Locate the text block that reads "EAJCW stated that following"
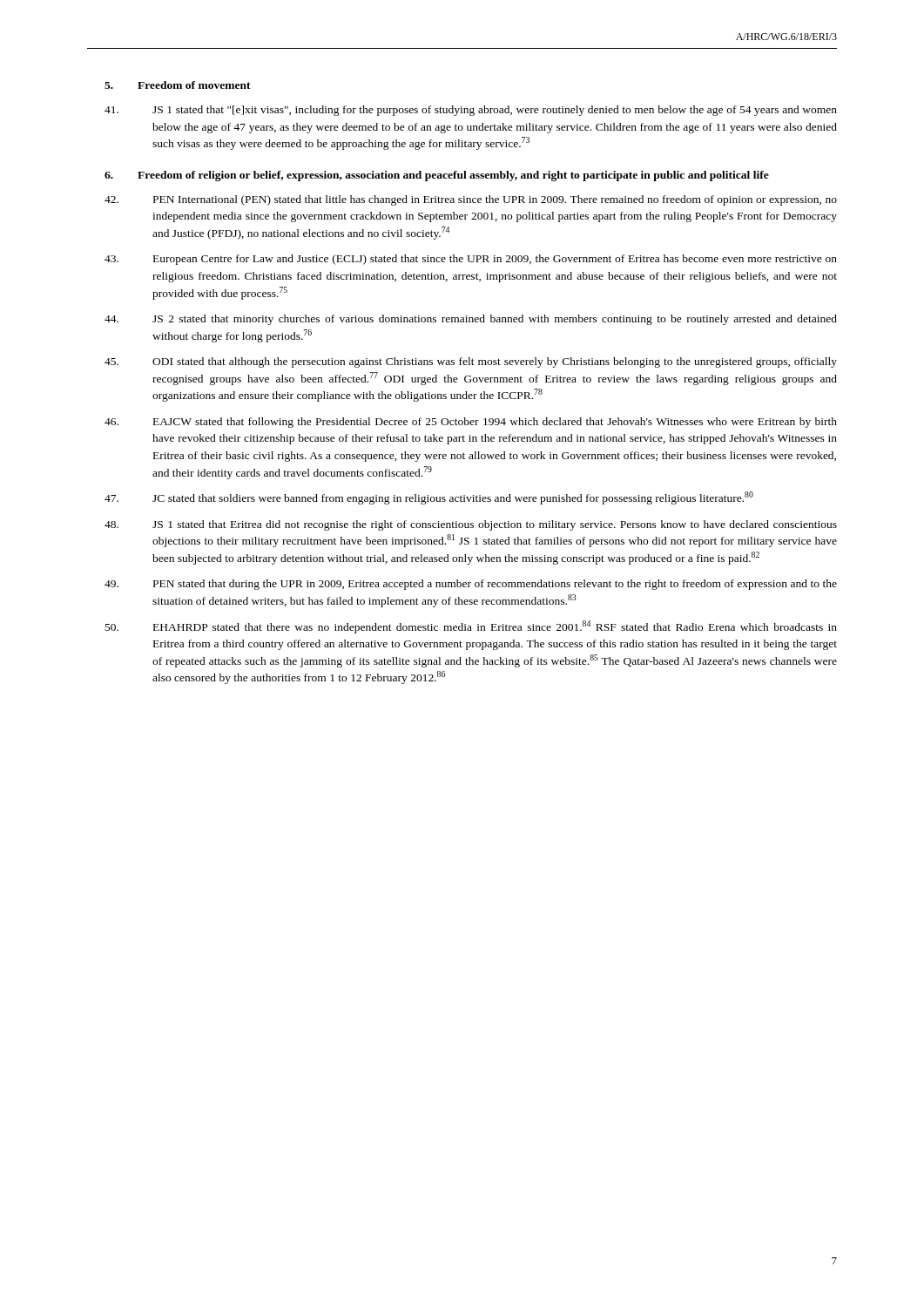The width and height of the screenshot is (924, 1307). [x=471, y=447]
